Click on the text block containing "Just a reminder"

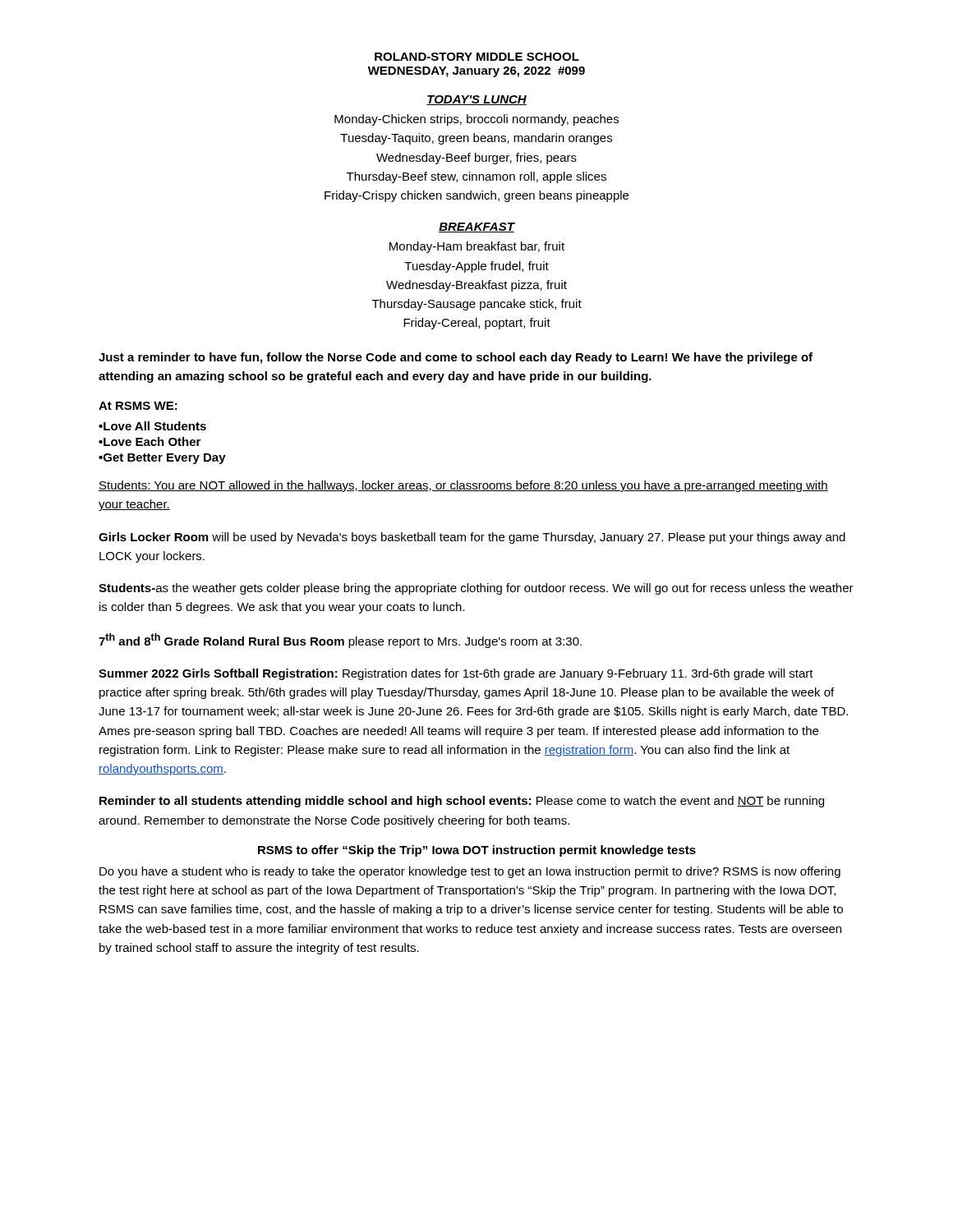tap(456, 366)
